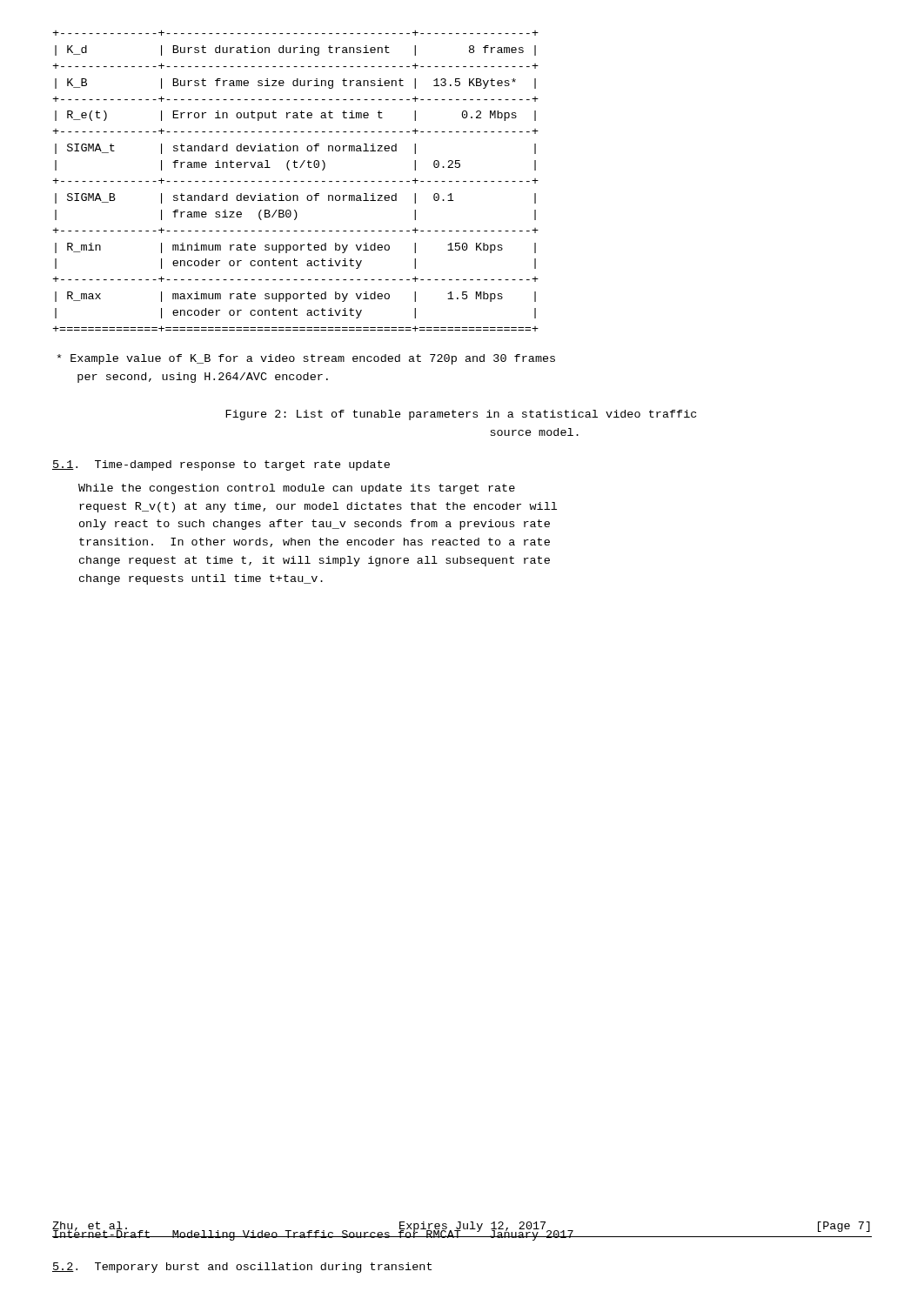
Task: Navigate to the block starting "5.2. Temporary burst and"
Action: click(x=242, y=1268)
